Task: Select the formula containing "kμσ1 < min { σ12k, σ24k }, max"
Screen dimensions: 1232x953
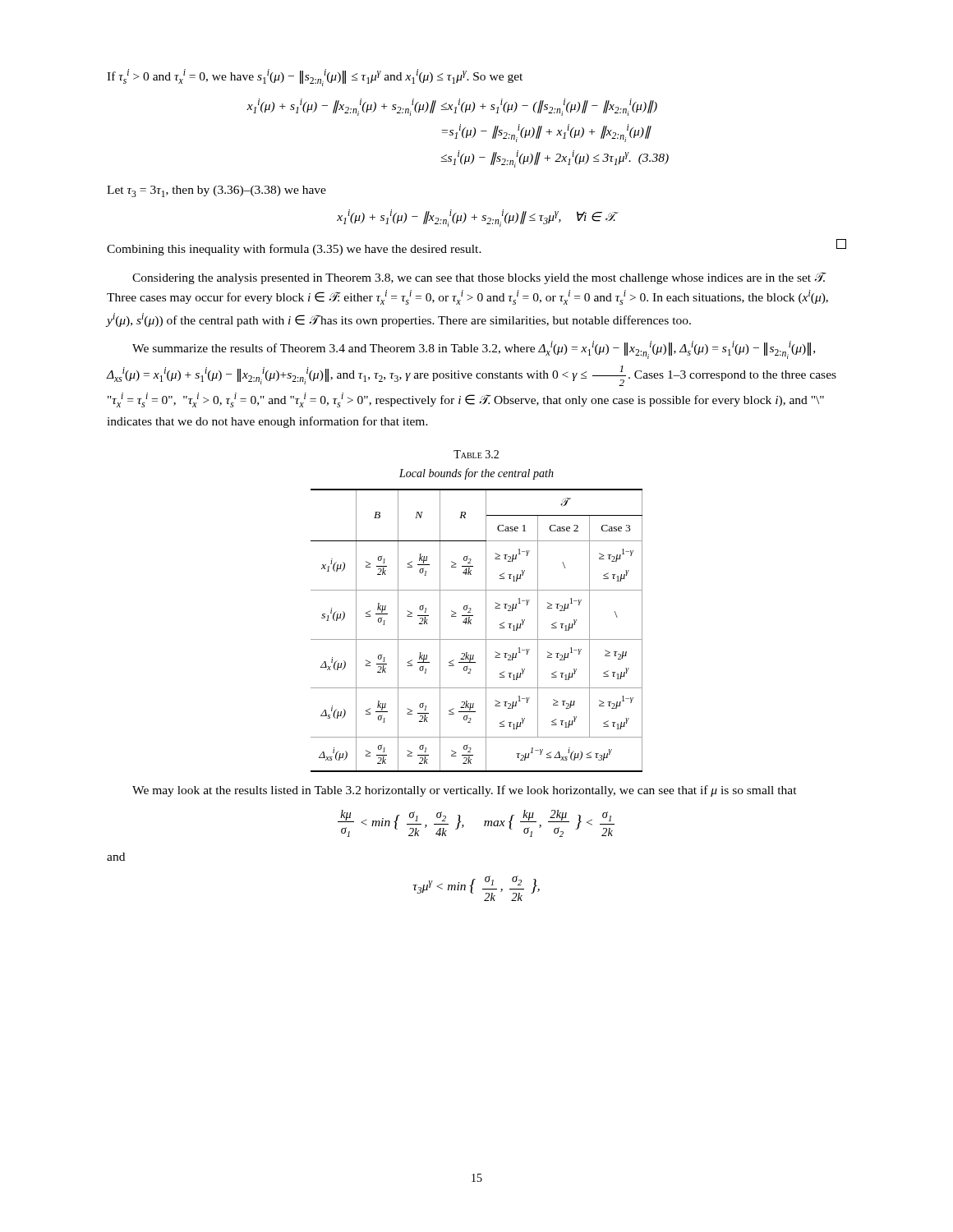Action: click(476, 823)
